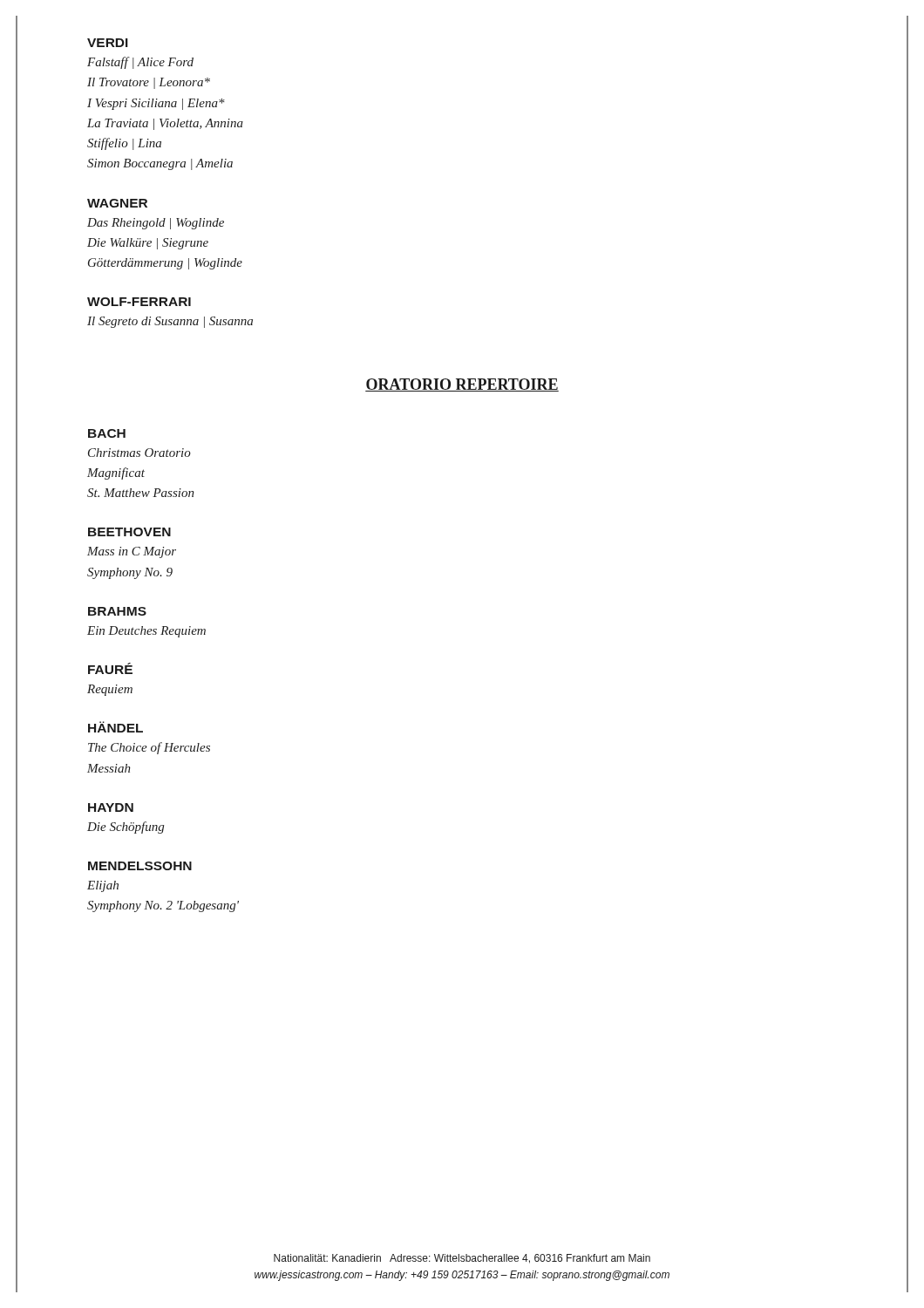Click on the text starting "La Traviata | Violetta, Annina"
924x1308 pixels.
tap(165, 123)
